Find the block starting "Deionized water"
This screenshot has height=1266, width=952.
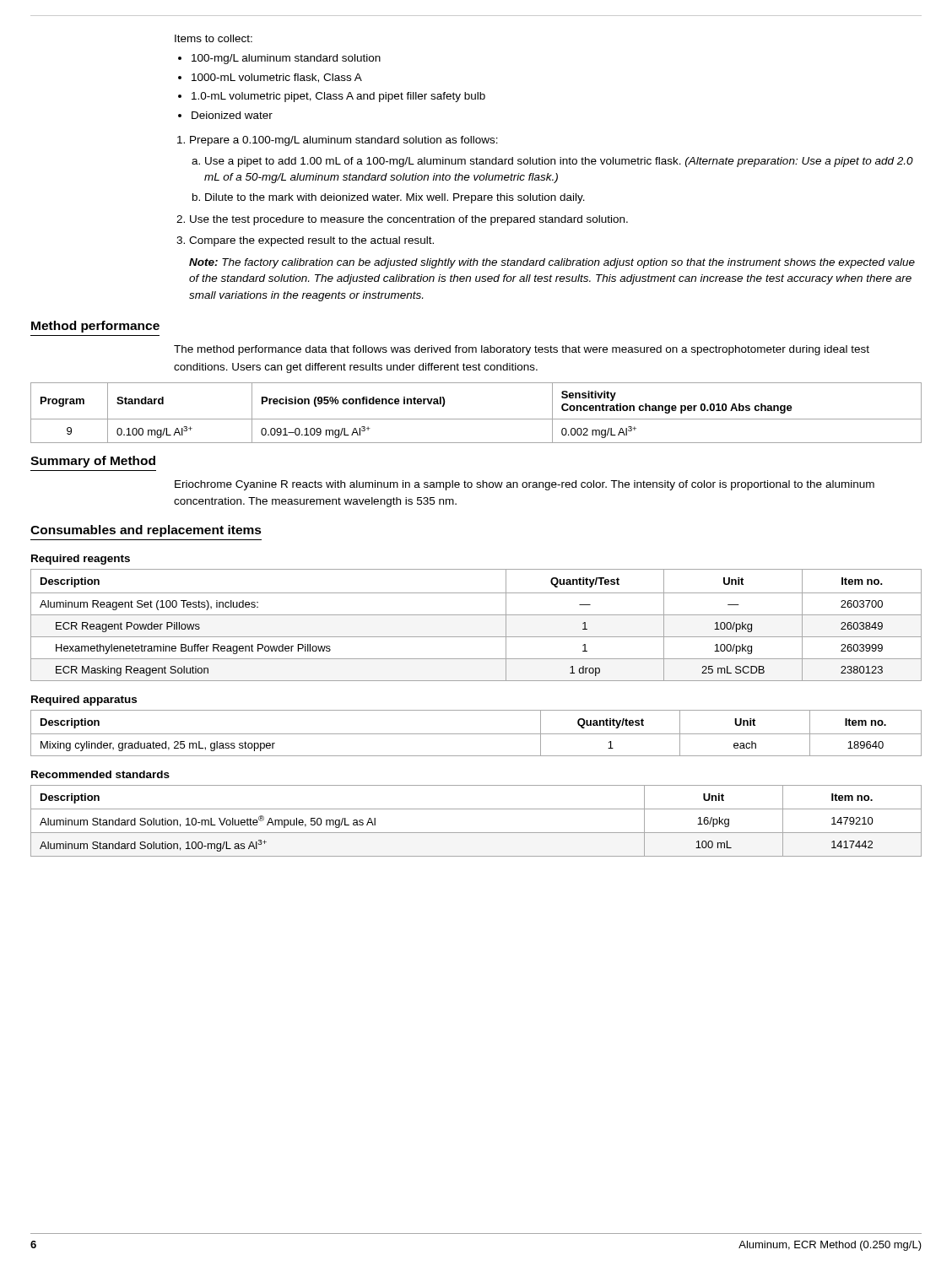coord(232,115)
